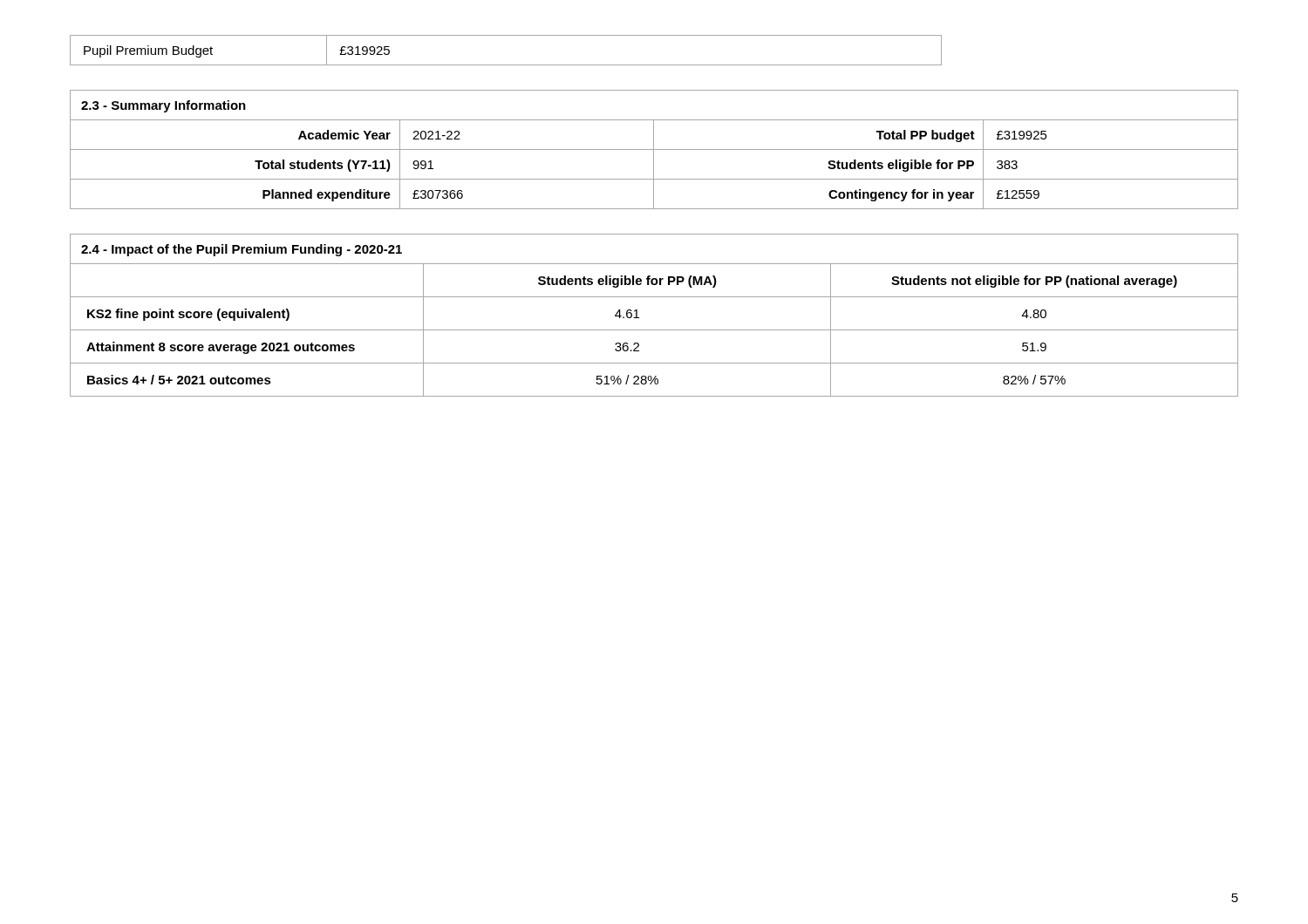The width and height of the screenshot is (1308, 924).
Task: Click on the table containing "Pupil Premium Budget"
Action: click(654, 50)
